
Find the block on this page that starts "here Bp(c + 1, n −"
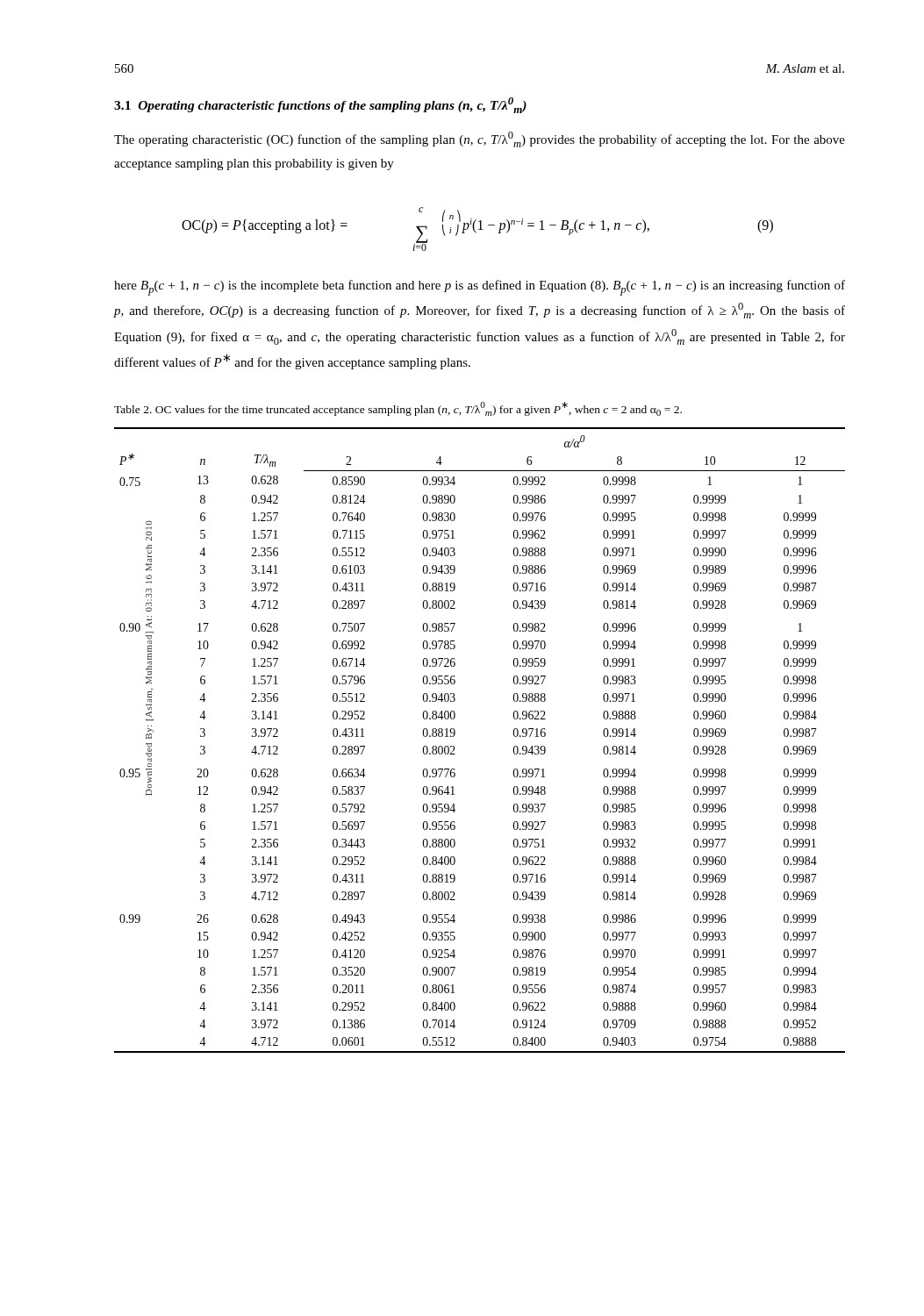(480, 324)
